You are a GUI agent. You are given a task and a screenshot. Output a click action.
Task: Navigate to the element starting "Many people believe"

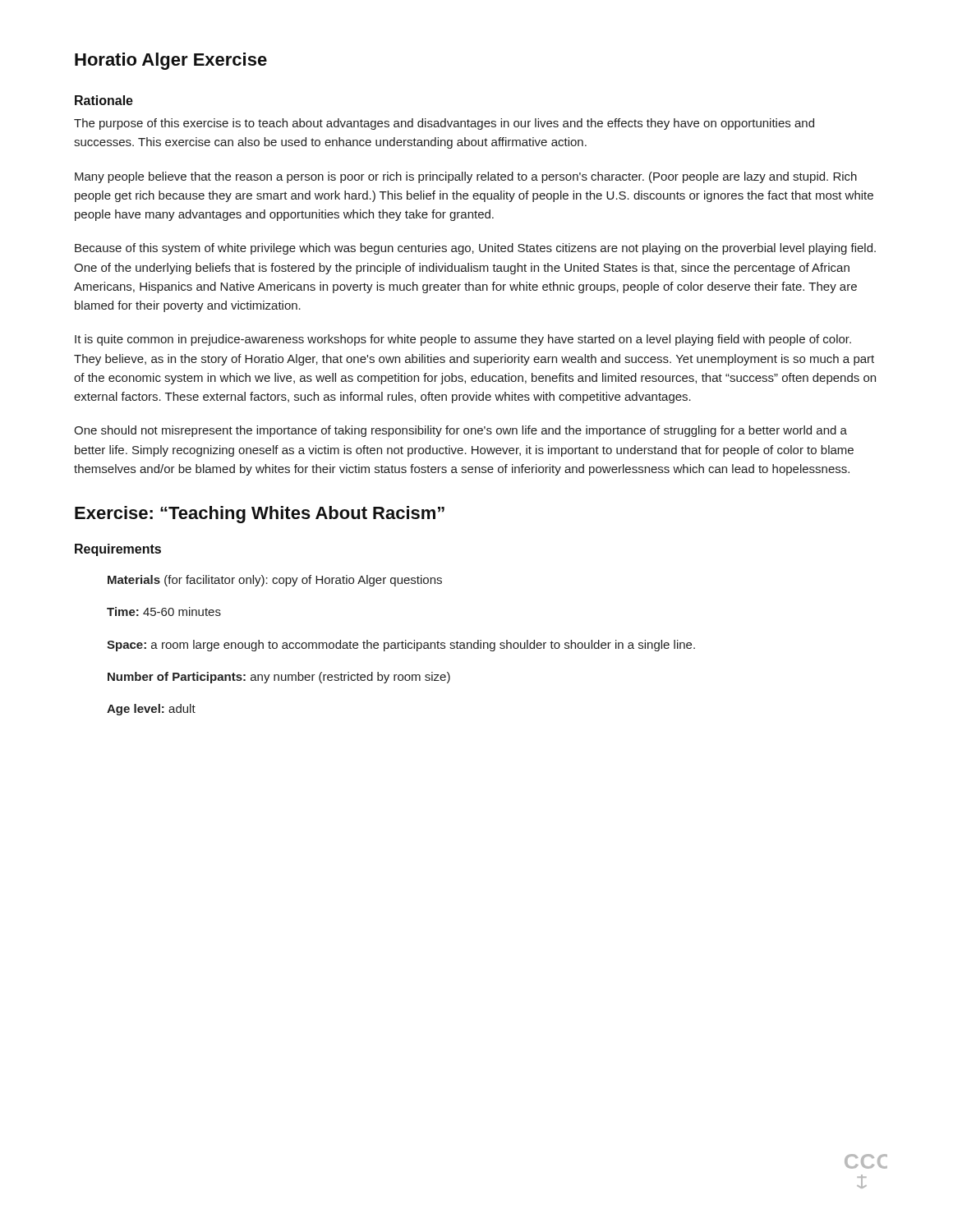pos(474,195)
